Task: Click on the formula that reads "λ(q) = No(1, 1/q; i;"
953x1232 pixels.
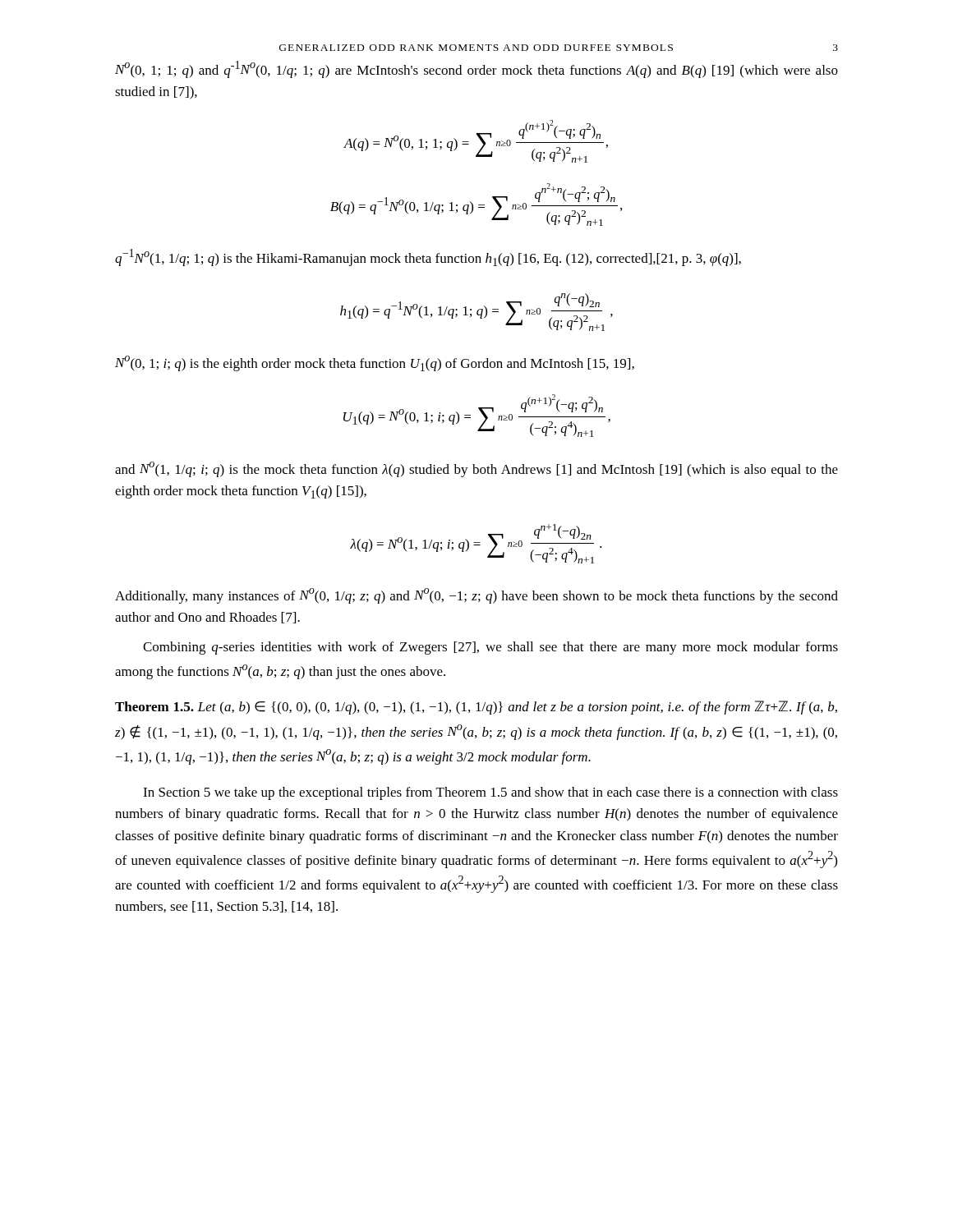Action: pyautogui.click(x=476, y=543)
